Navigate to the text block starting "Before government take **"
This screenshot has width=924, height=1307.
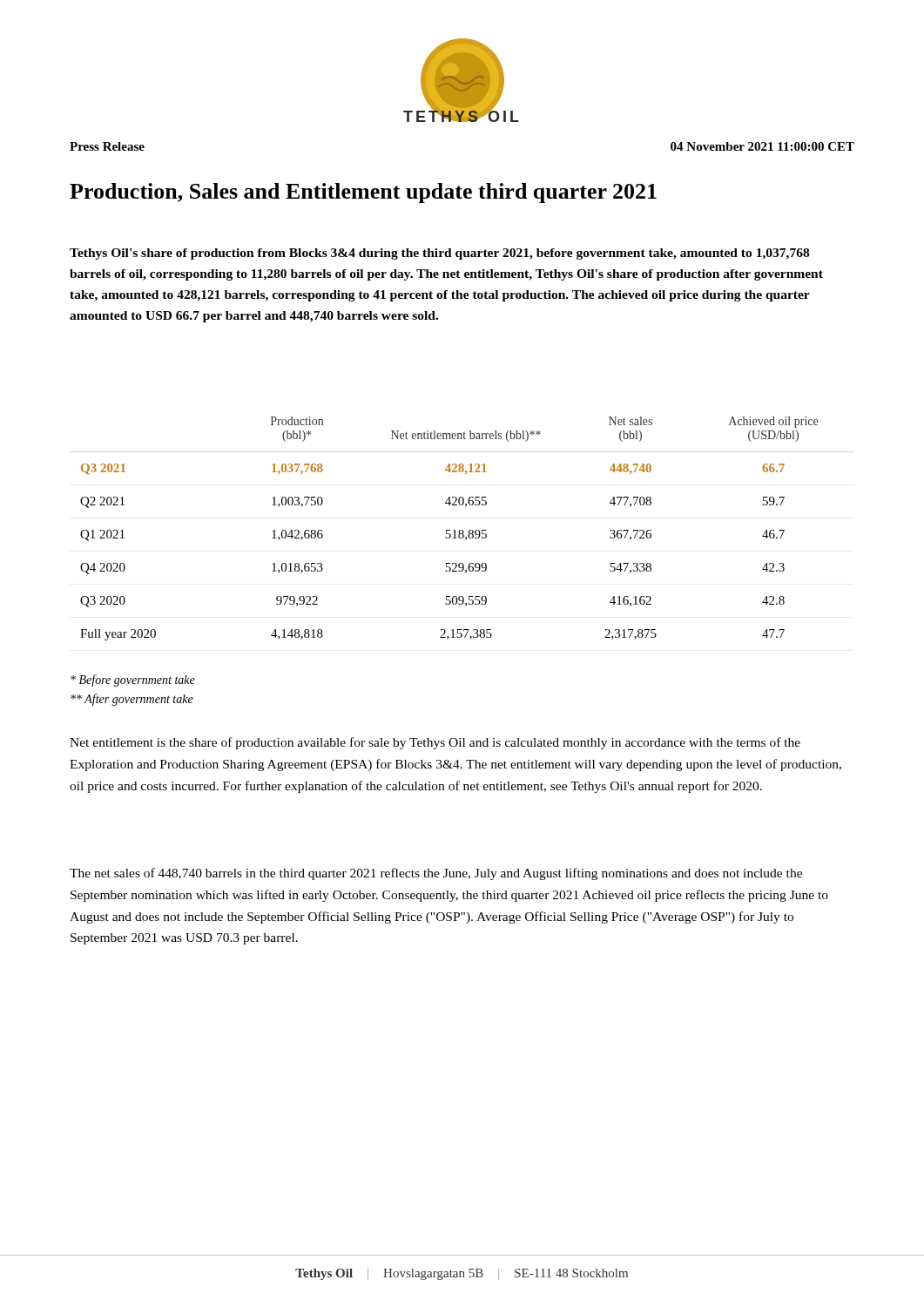[132, 690]
